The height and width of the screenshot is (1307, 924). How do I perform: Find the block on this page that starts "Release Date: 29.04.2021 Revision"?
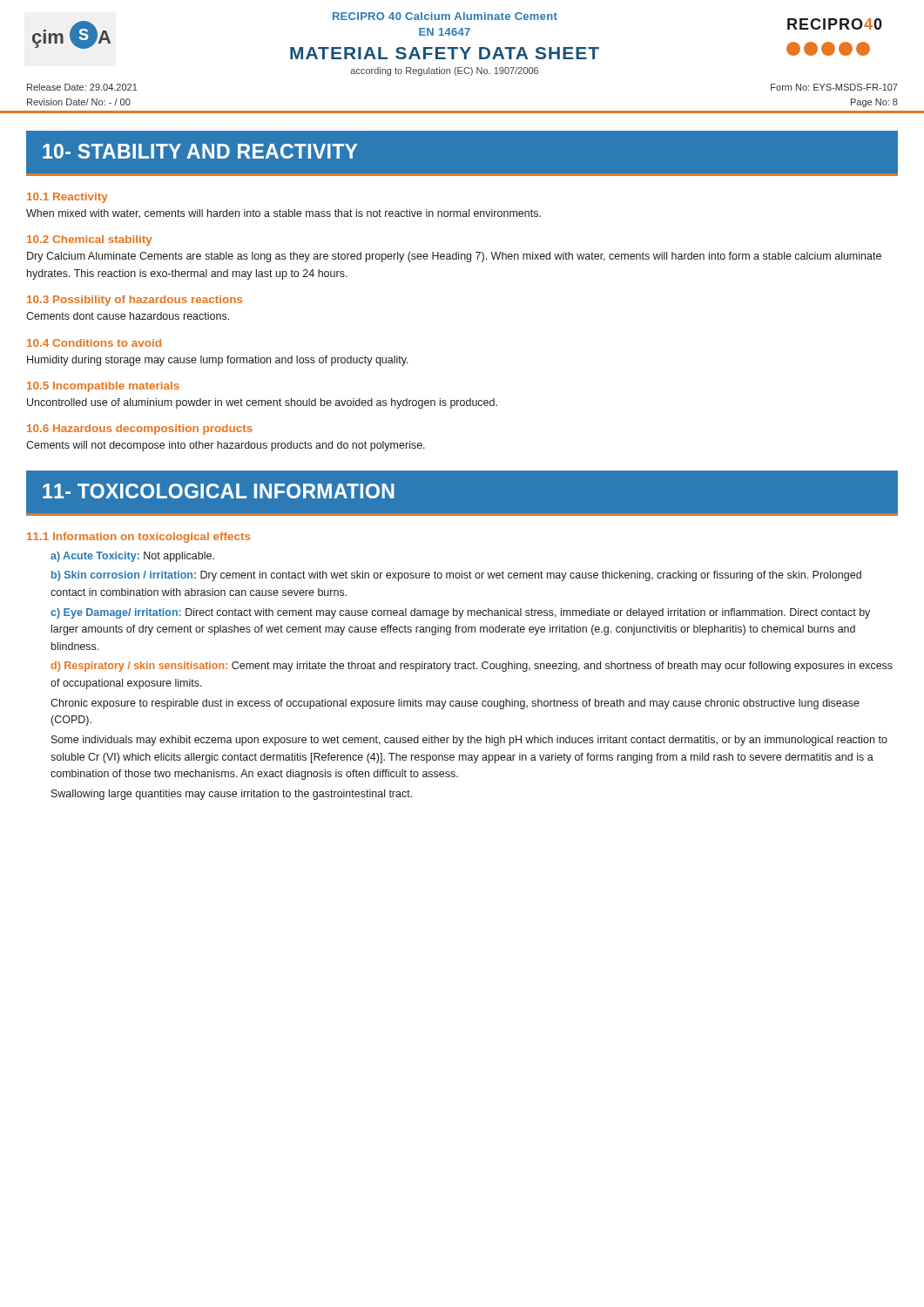tap(82, 95)
